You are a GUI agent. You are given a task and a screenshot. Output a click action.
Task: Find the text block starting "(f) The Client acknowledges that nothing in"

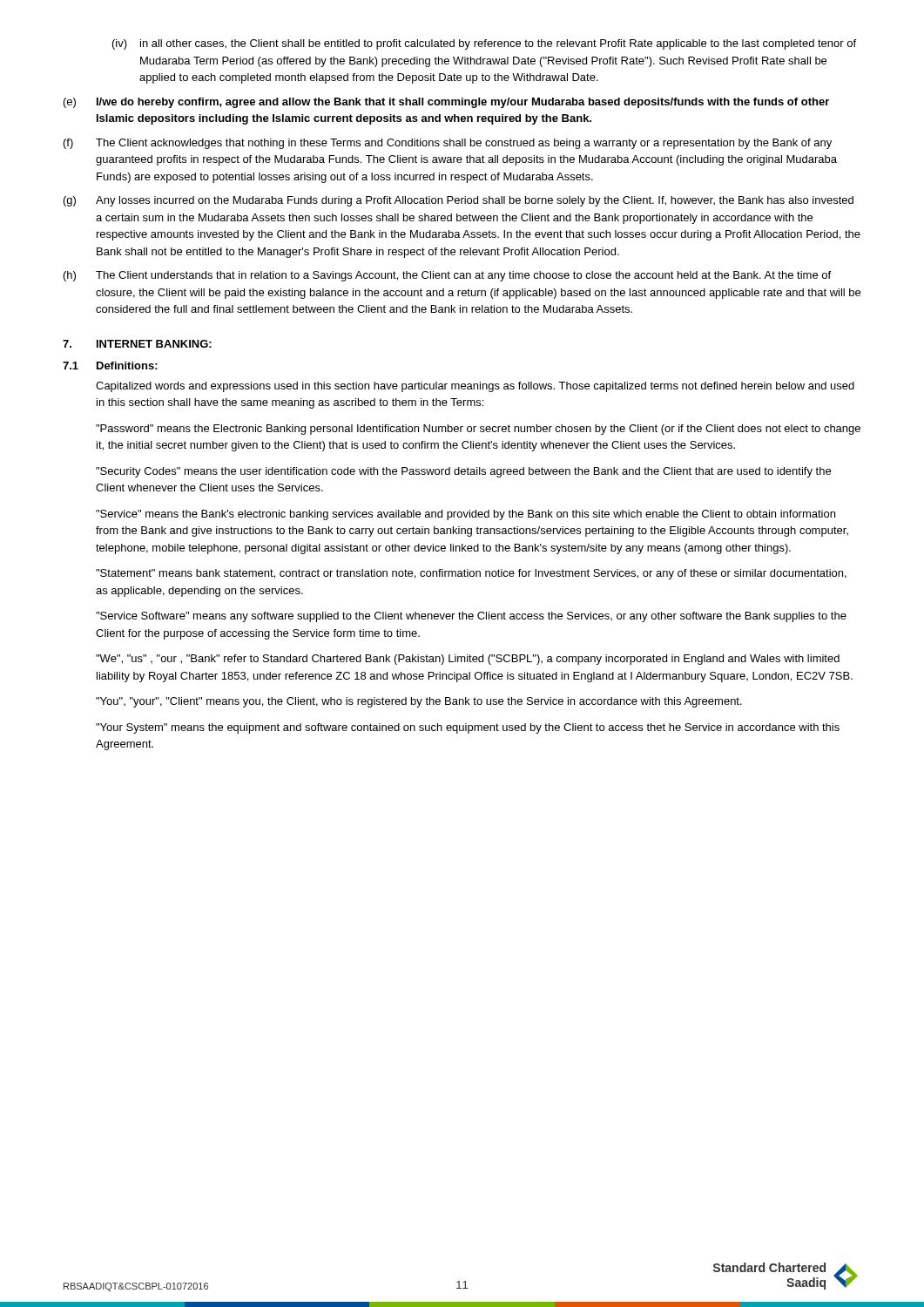point(462,159)
